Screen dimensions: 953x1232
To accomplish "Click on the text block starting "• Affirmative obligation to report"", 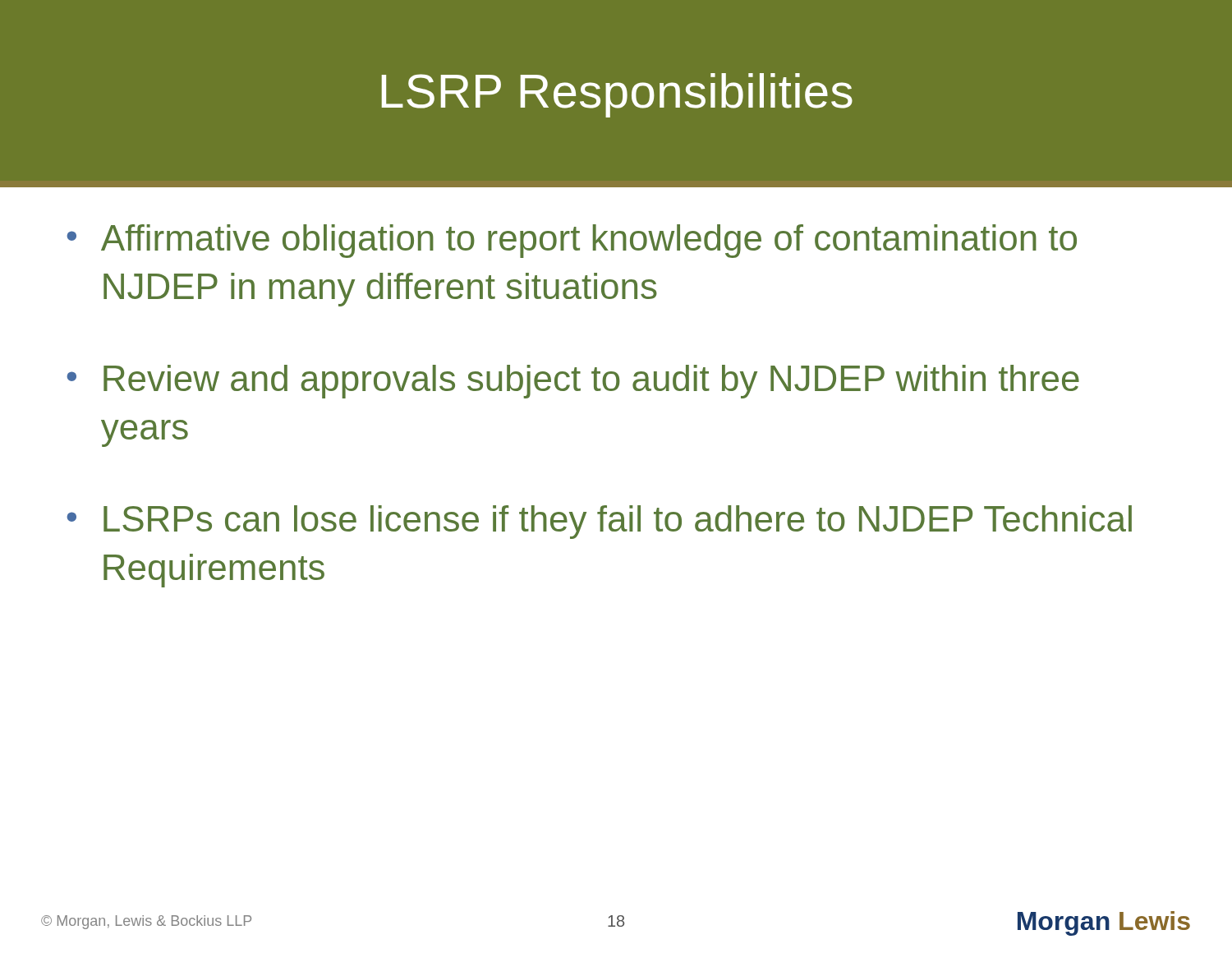I will point(616,262).
